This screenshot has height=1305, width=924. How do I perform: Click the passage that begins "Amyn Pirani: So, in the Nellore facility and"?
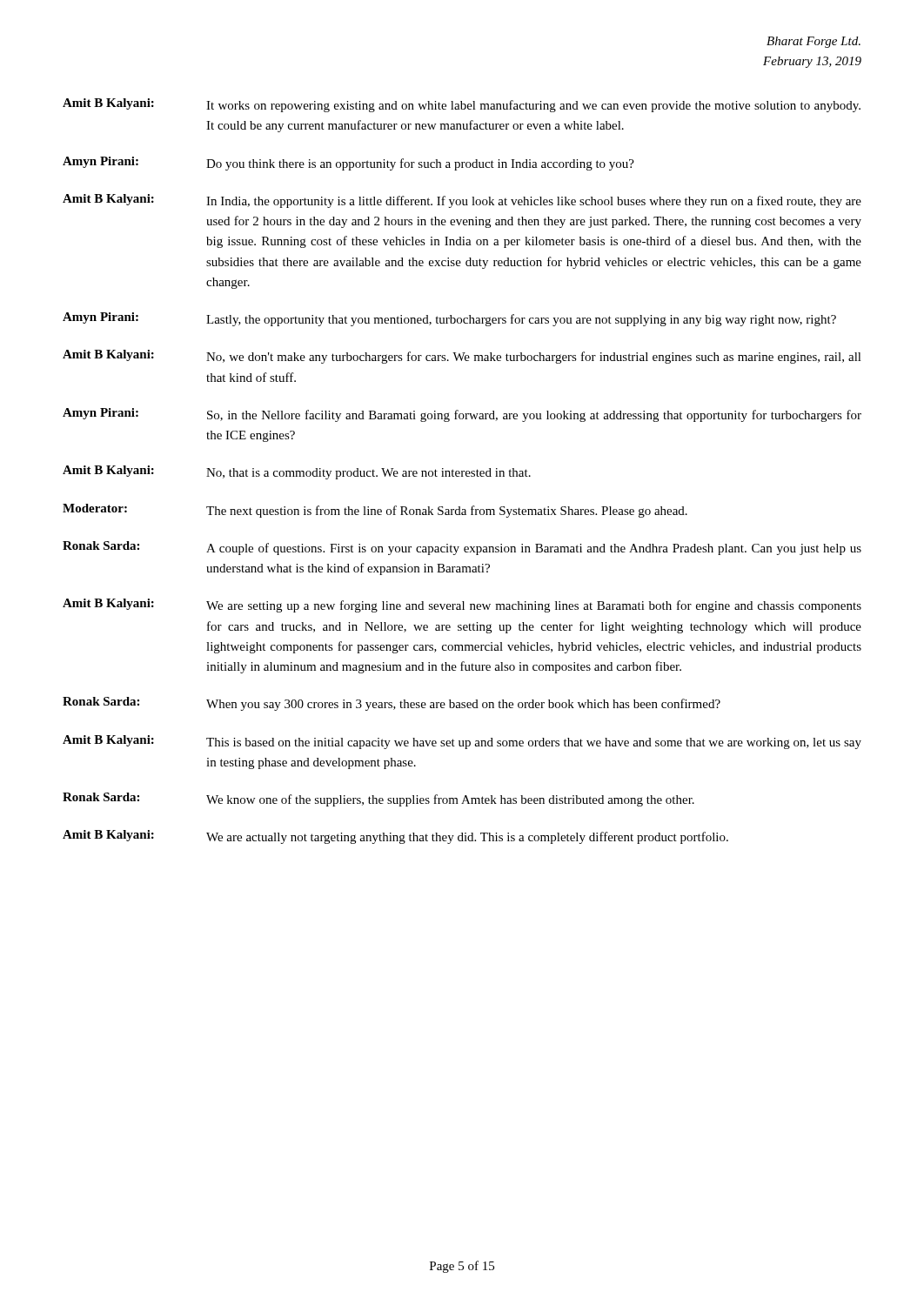[x=462, y=425]
